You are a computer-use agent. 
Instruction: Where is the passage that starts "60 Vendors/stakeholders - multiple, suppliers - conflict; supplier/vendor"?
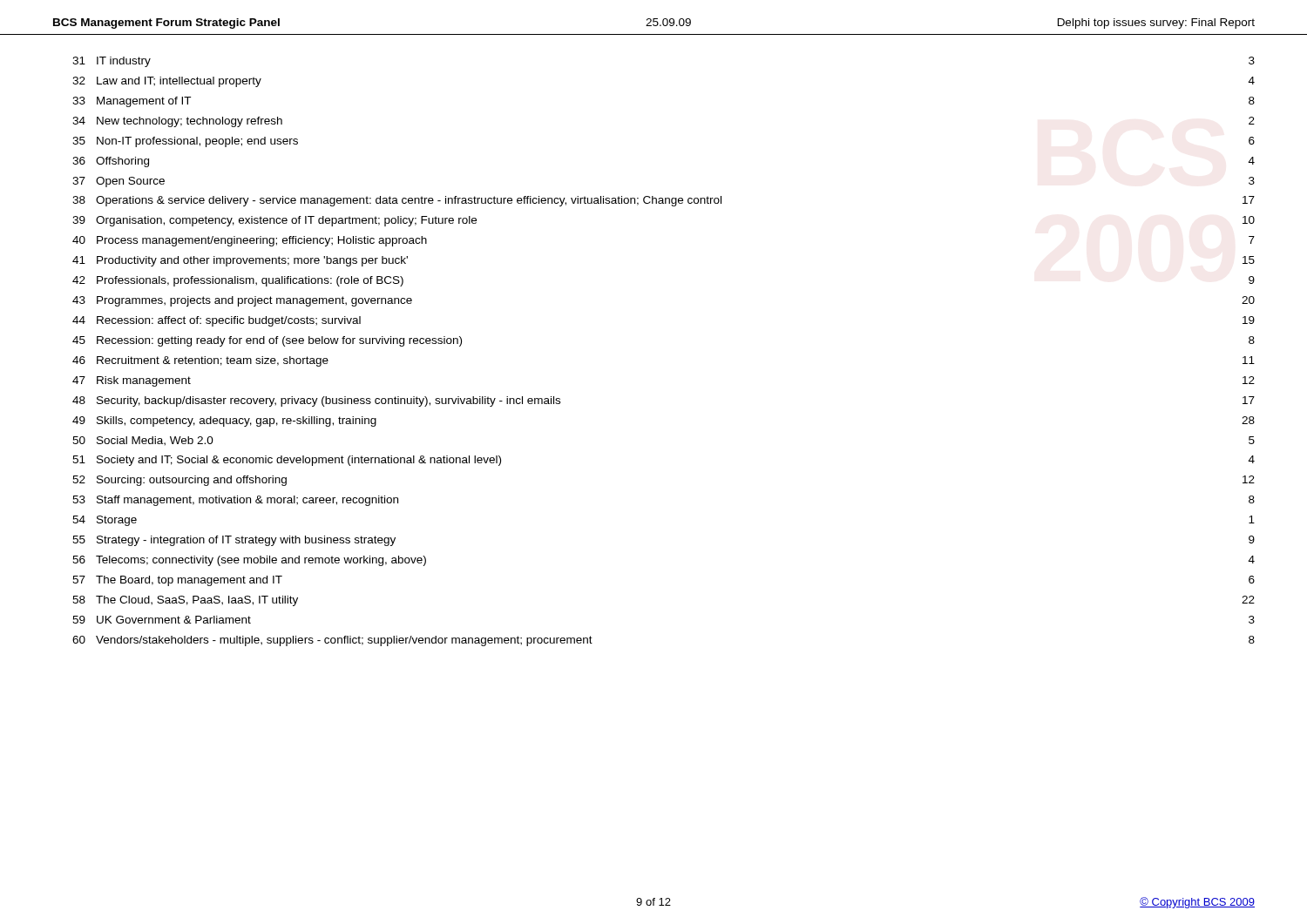pyautogui.click(x=334, y=642)
